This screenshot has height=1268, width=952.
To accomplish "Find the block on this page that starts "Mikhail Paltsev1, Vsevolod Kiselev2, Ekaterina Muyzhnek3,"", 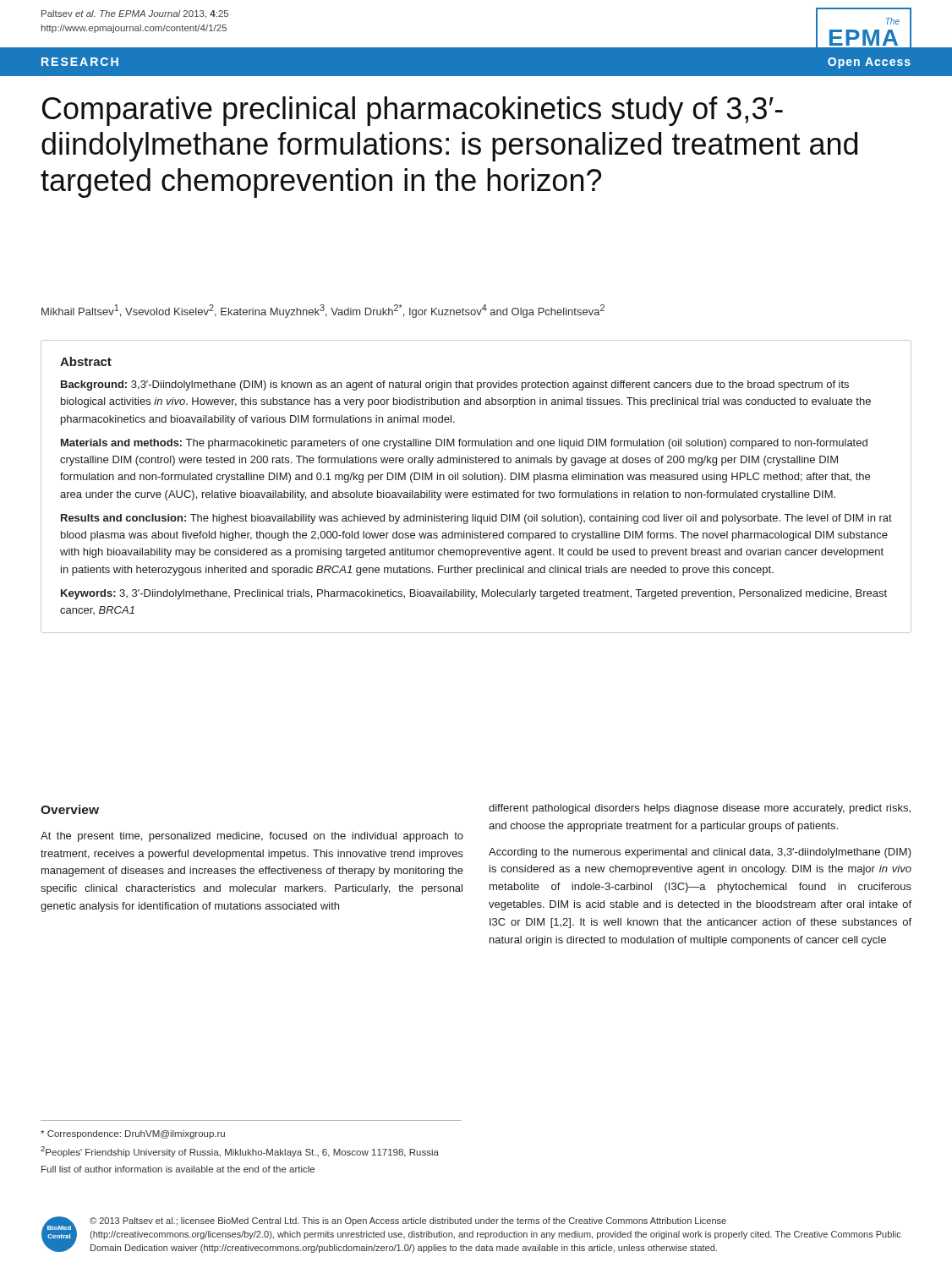I will [x=323, y=310].
